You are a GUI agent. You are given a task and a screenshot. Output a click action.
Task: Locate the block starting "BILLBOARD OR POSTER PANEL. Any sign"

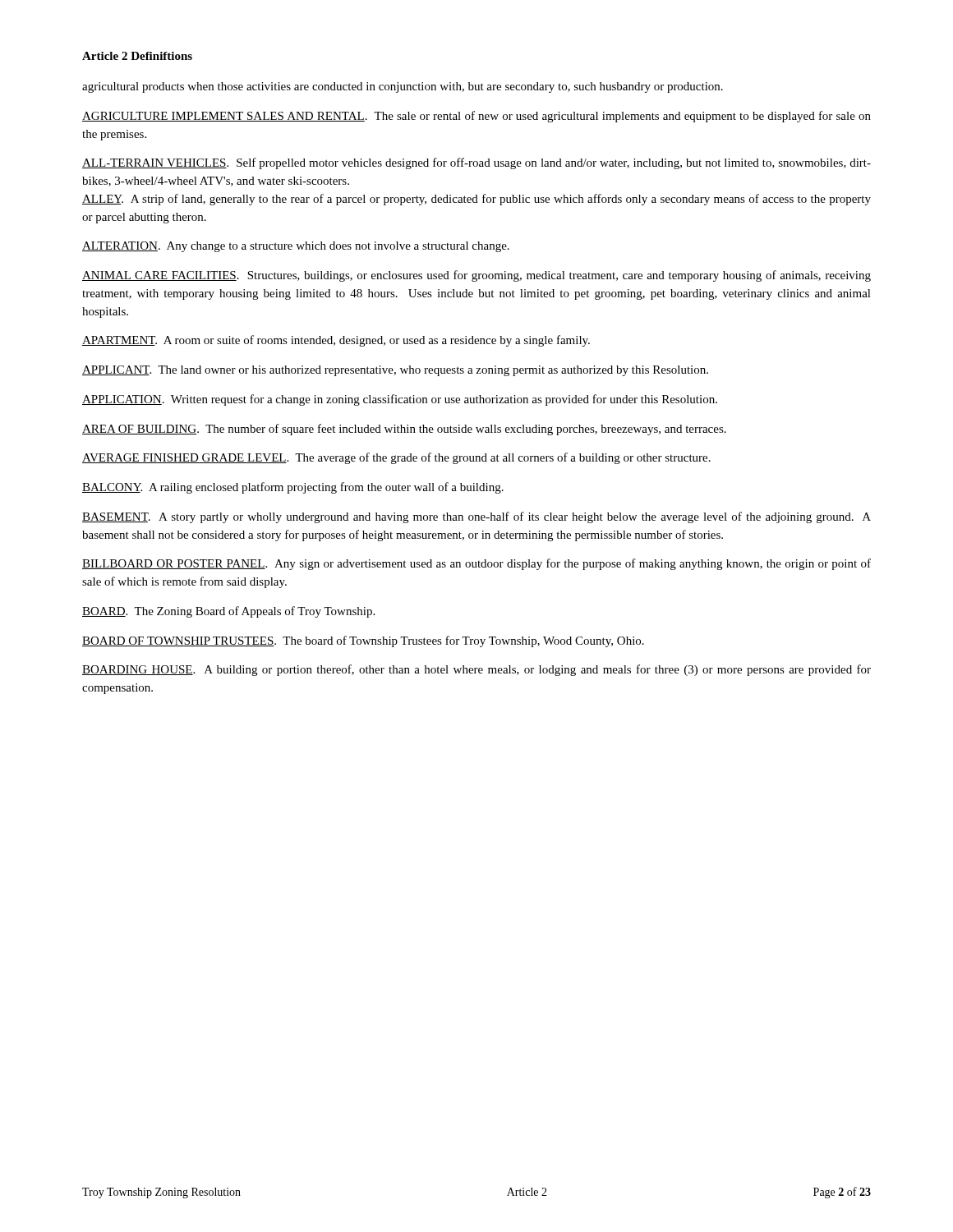coord(476,573)
